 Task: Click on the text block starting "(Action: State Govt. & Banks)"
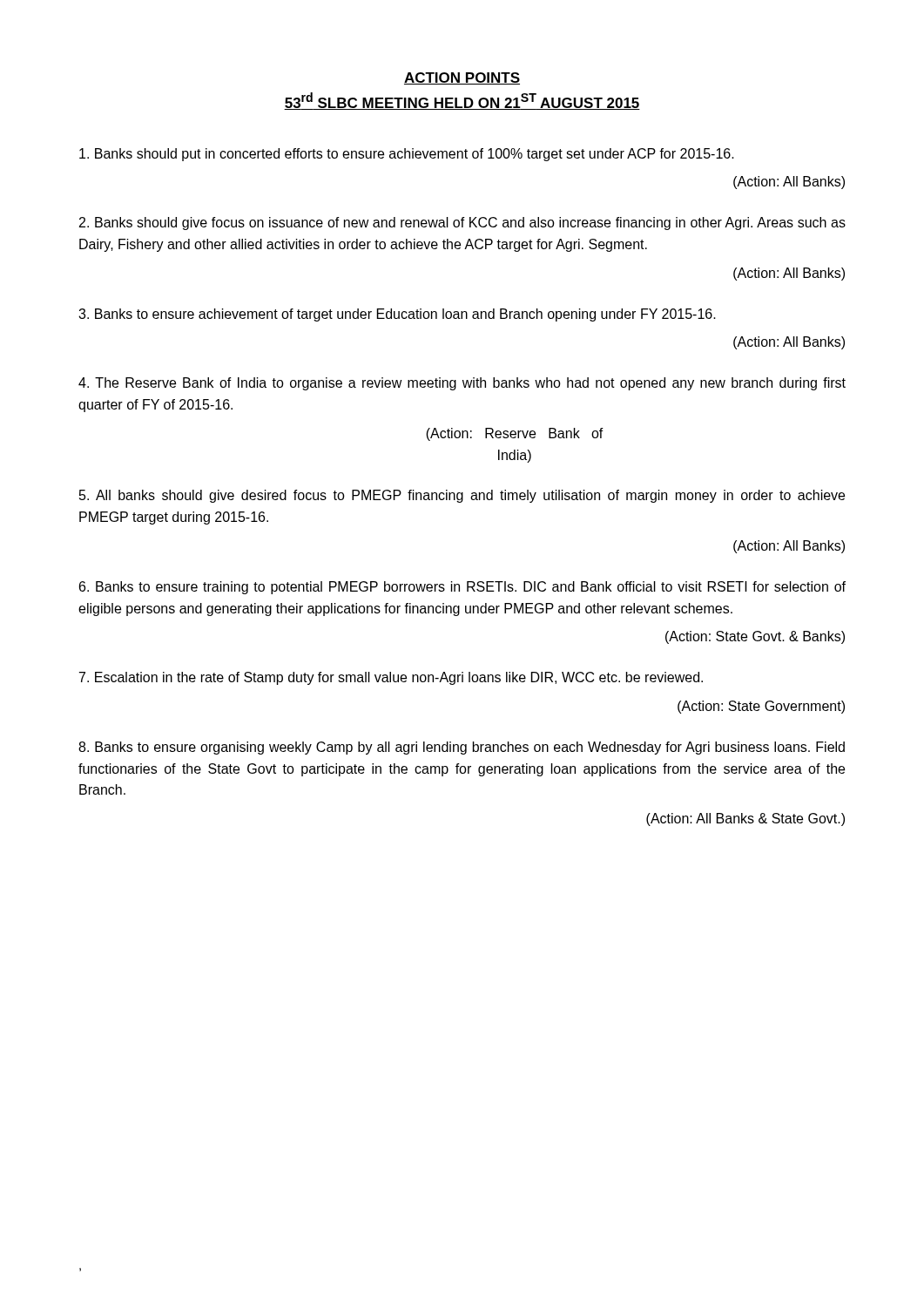pyautogui.click(x=755, y=637)
